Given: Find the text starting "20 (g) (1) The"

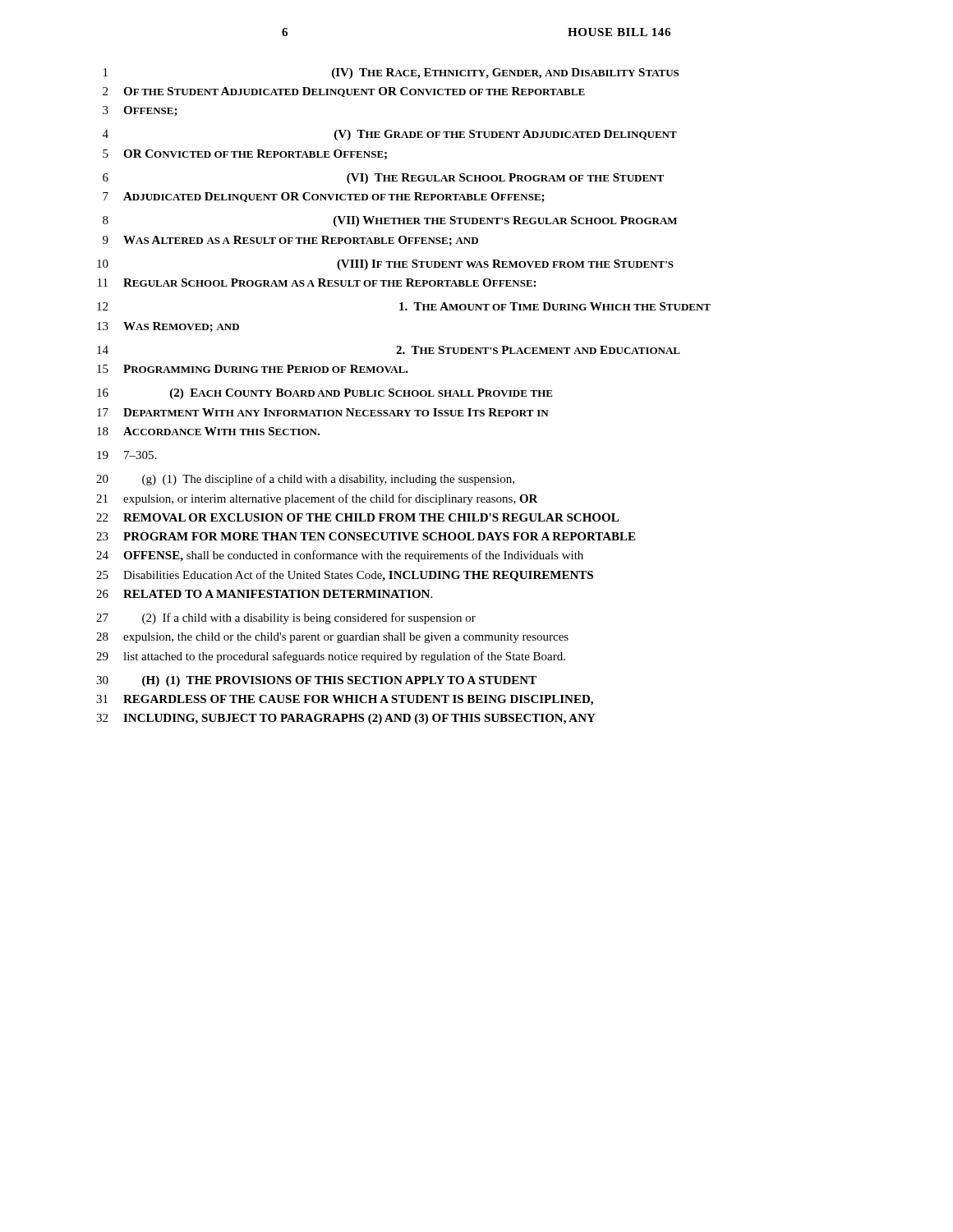Looking at the screenshot, I should pos(481,537).
